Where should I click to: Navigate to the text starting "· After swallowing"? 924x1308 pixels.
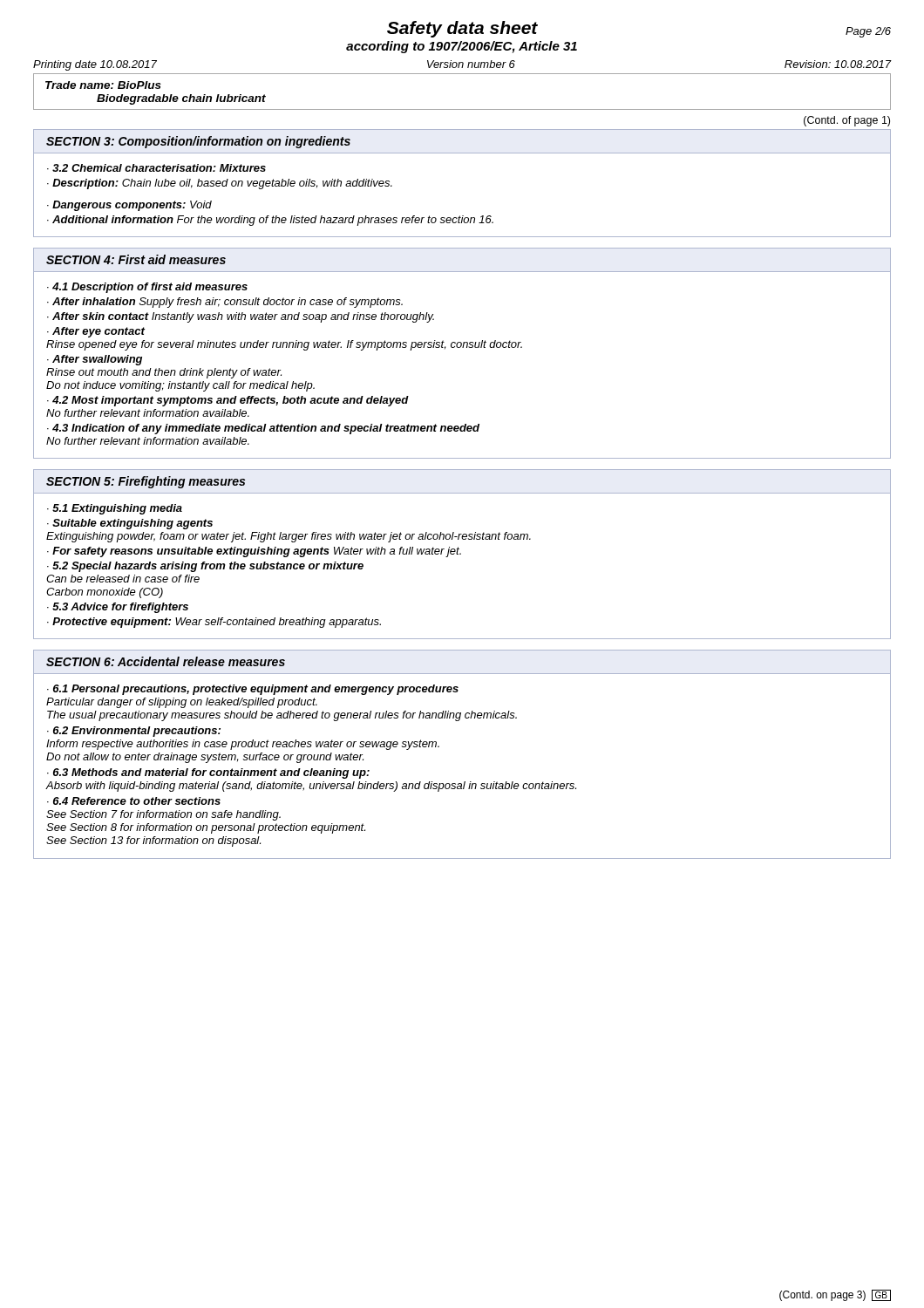tap(181, 372)
